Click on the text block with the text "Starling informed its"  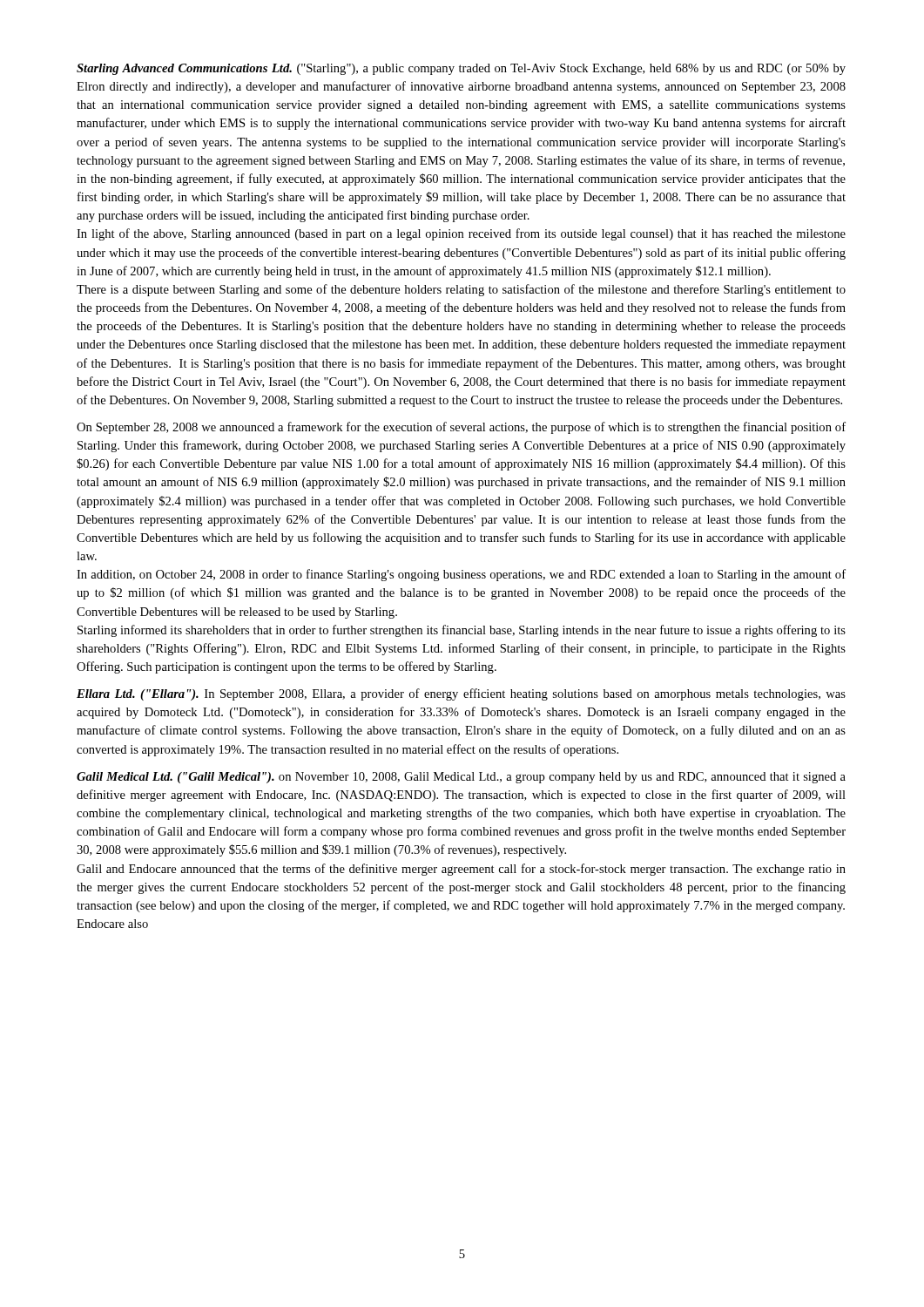(461, 649)
